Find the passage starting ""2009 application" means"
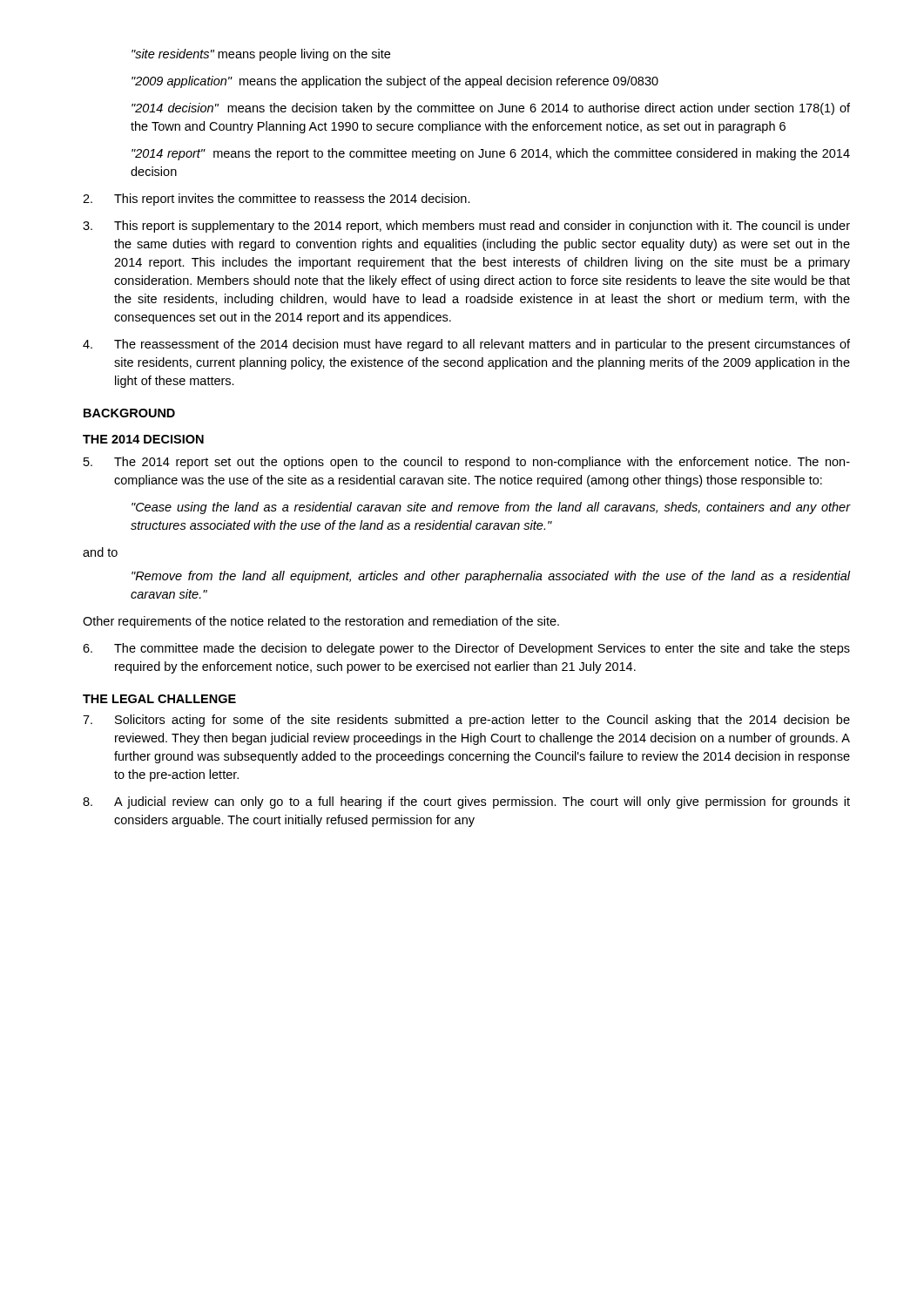Viewport: 924px width, 1307px height. point(395,81)
